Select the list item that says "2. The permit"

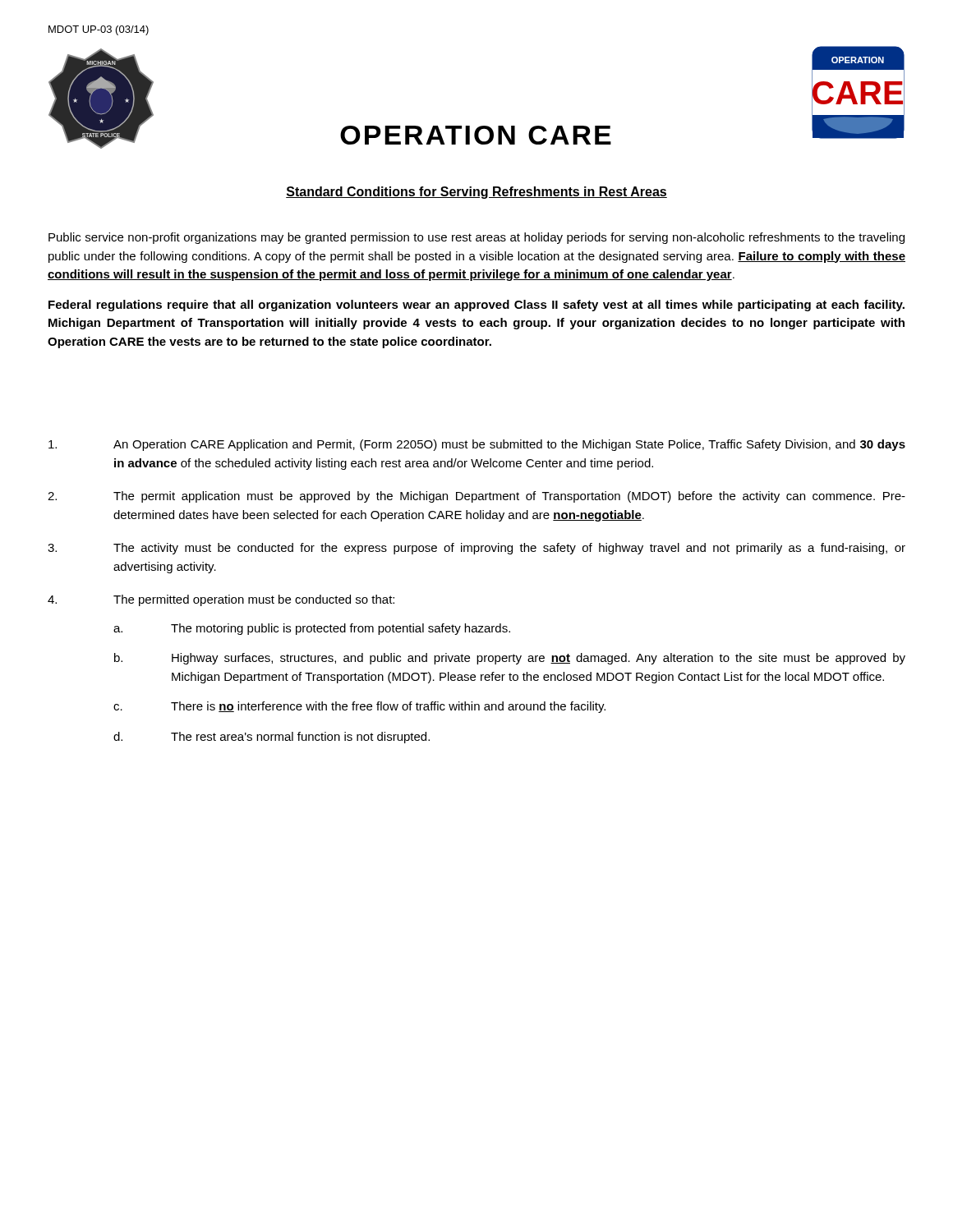[476, 505]
